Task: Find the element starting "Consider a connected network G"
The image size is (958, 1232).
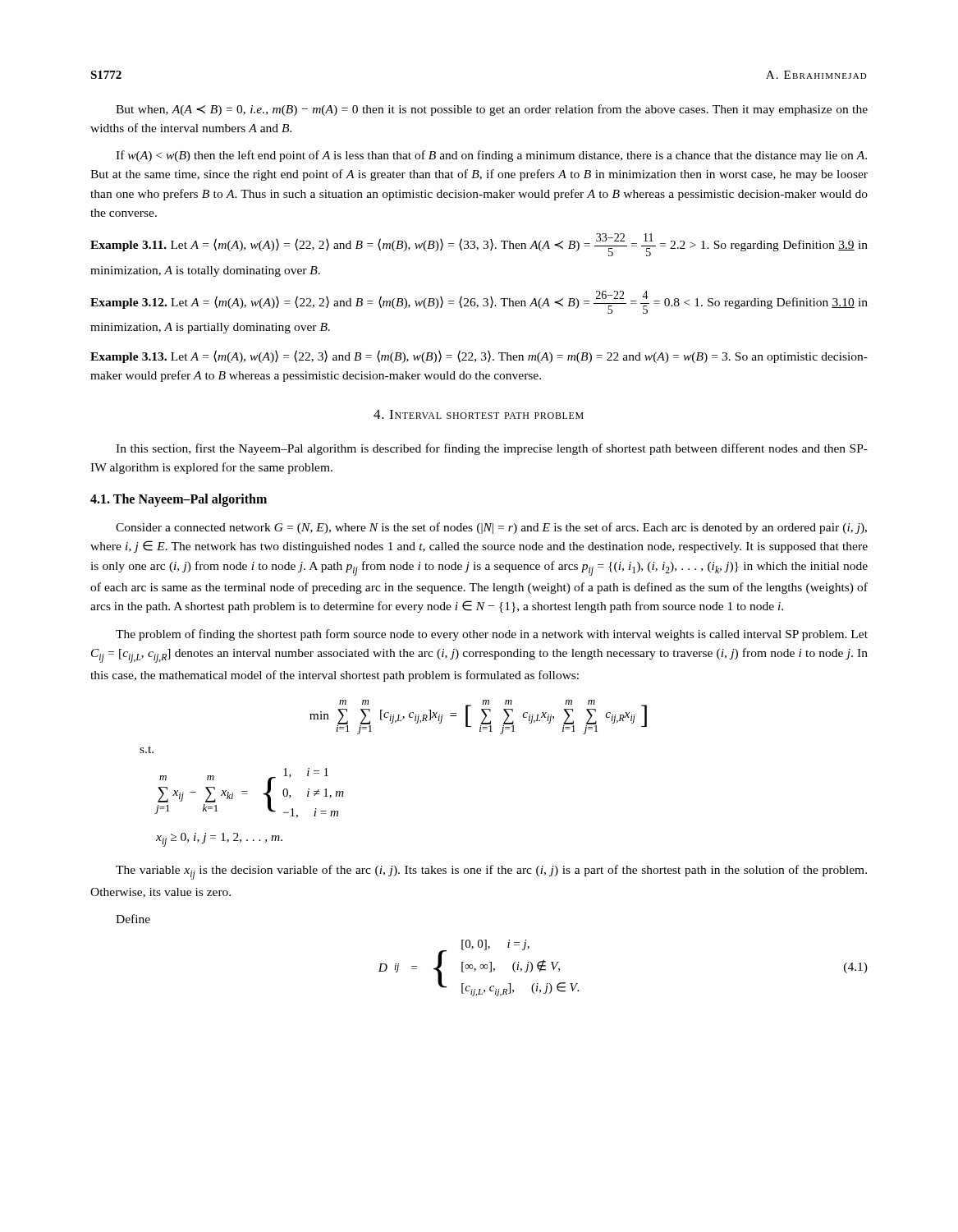Action: 479,567
